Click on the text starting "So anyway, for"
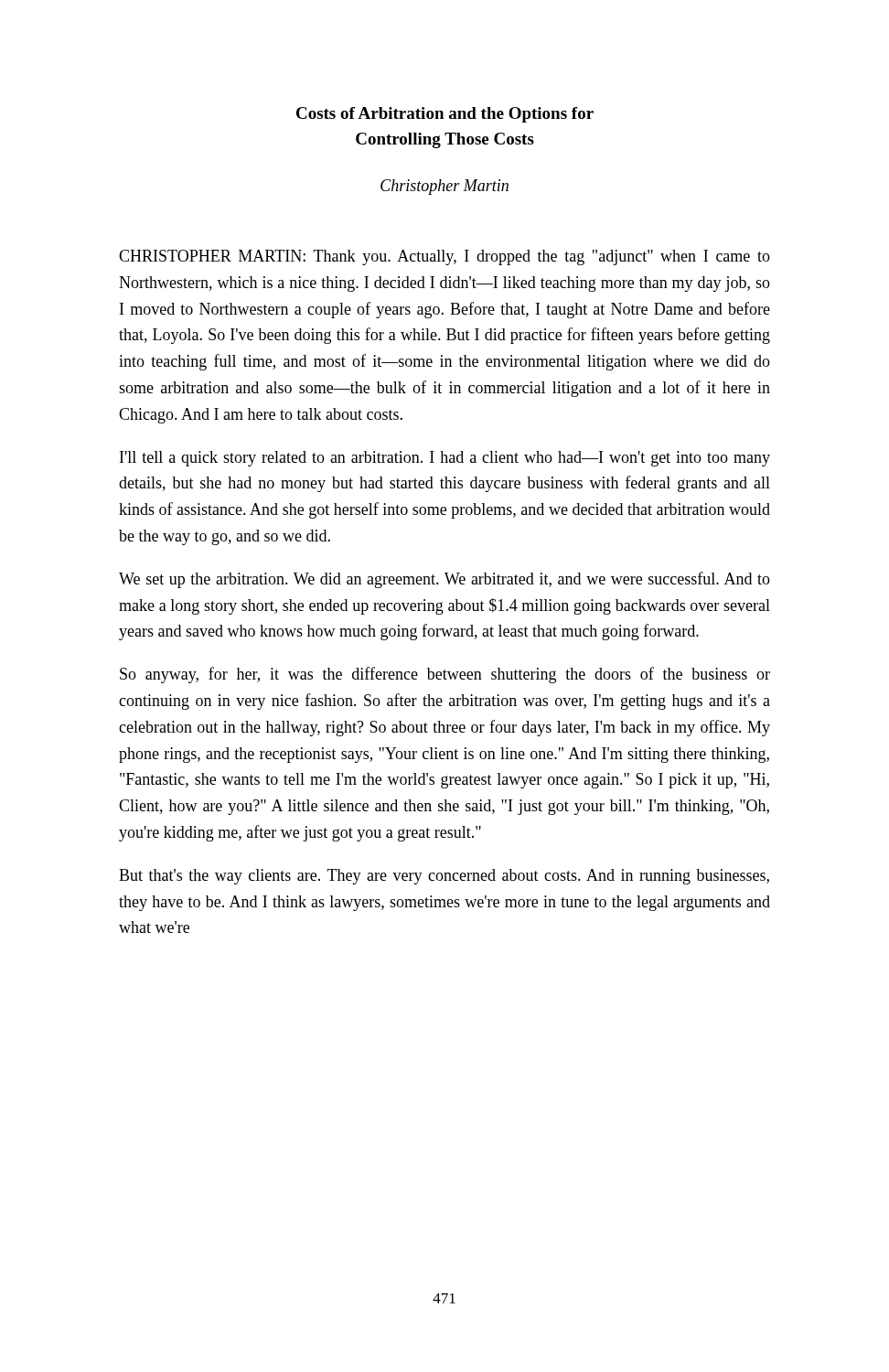The width and height of the screenshot is (889, 1372). coord(444,754)
